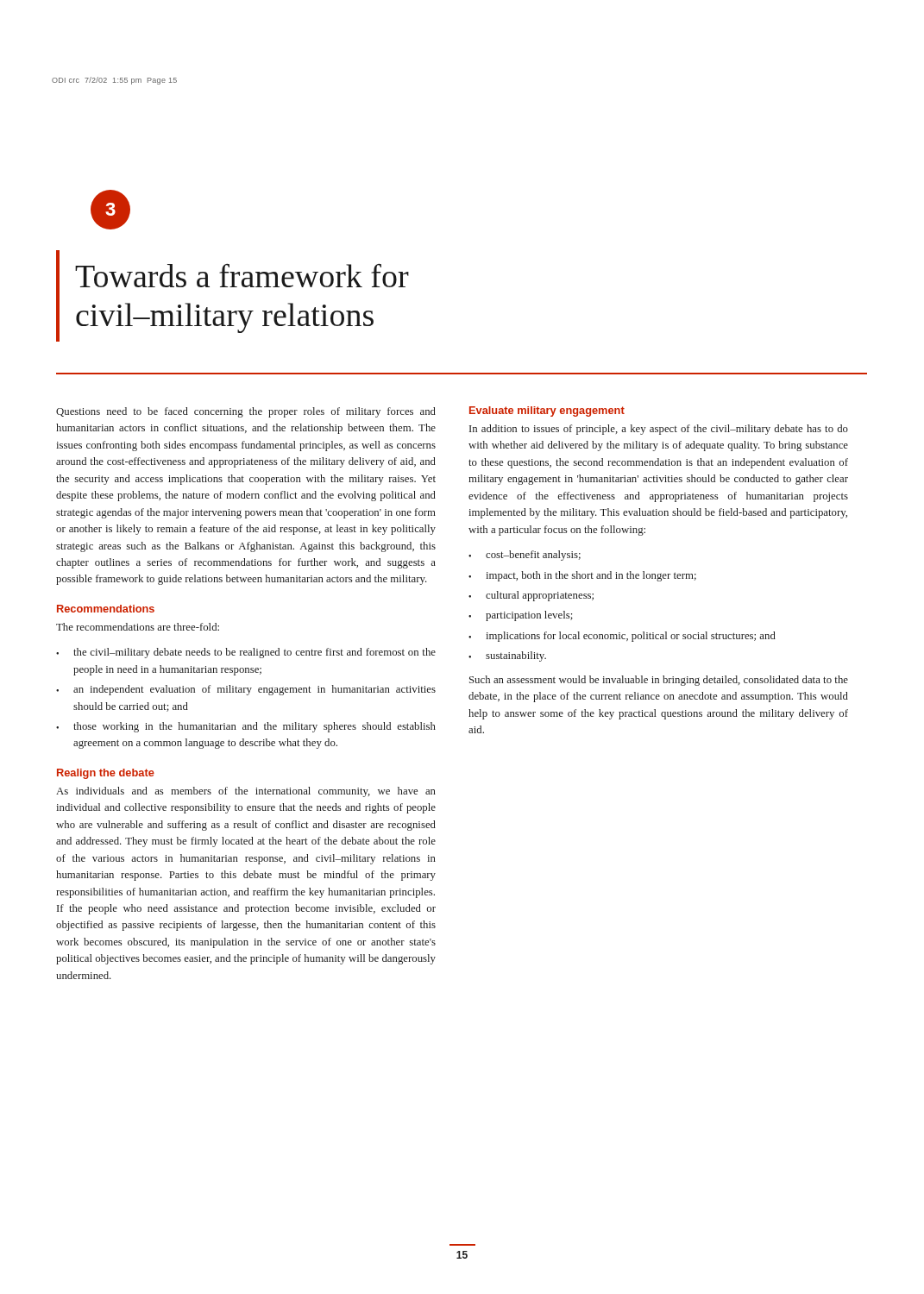Locate the text block starting "Such an assessment would be"
This screenshot has width=924, height=1294.
(658, 705)
